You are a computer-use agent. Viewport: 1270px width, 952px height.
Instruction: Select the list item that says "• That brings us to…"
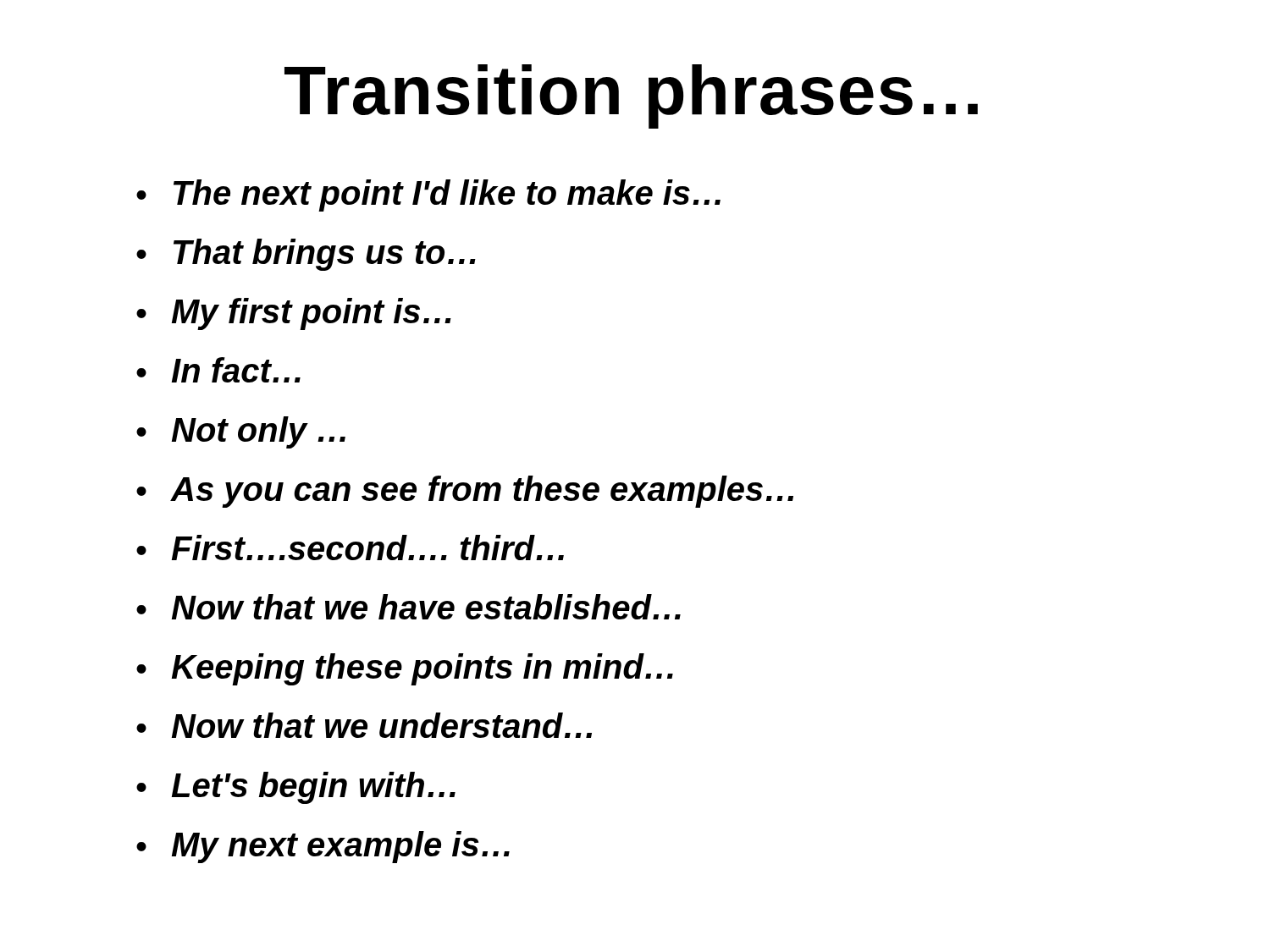pyautogui.click(x=308, y=253)
